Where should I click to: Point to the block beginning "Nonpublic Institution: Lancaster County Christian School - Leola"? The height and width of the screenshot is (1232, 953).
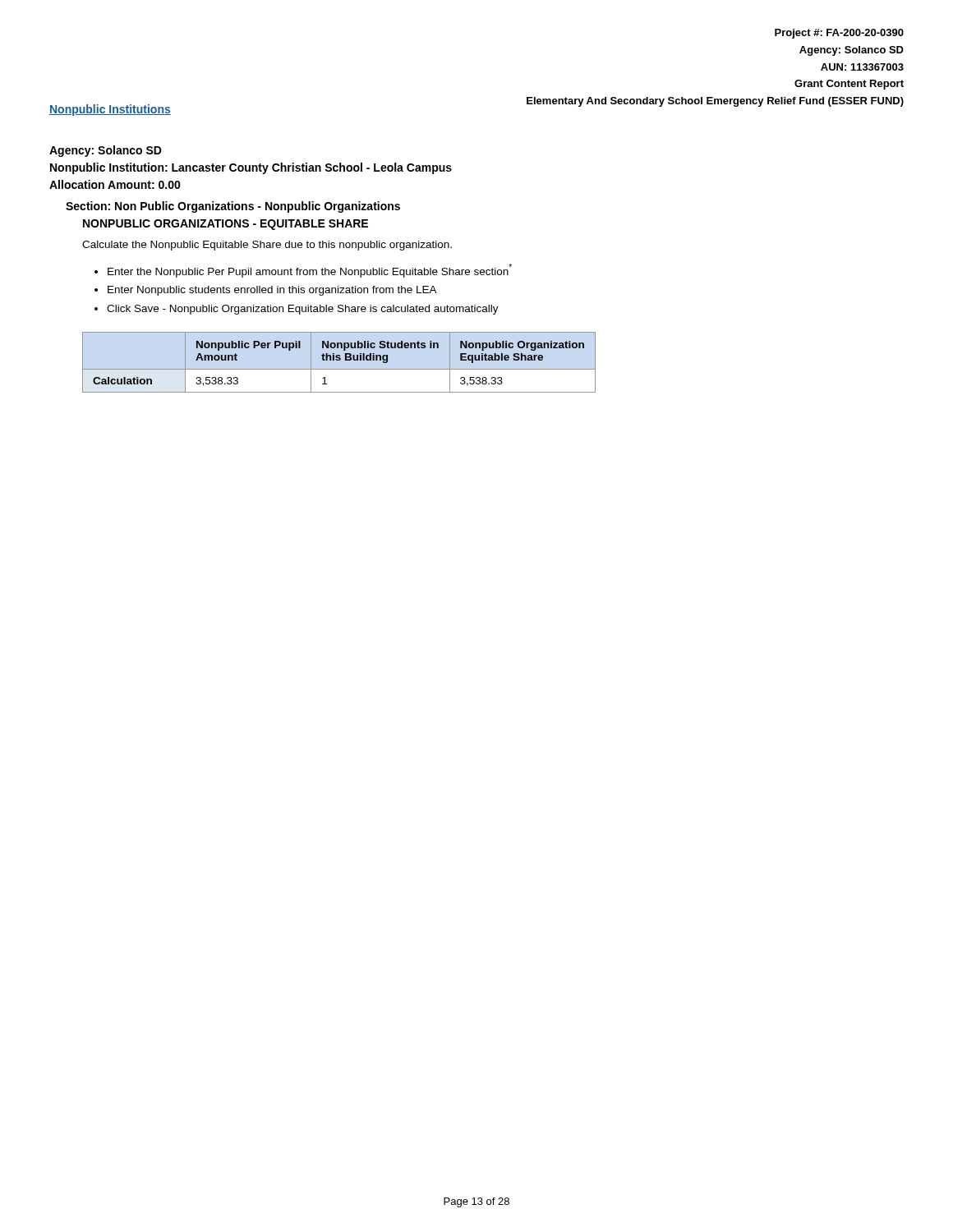click(x=251, y=168)
